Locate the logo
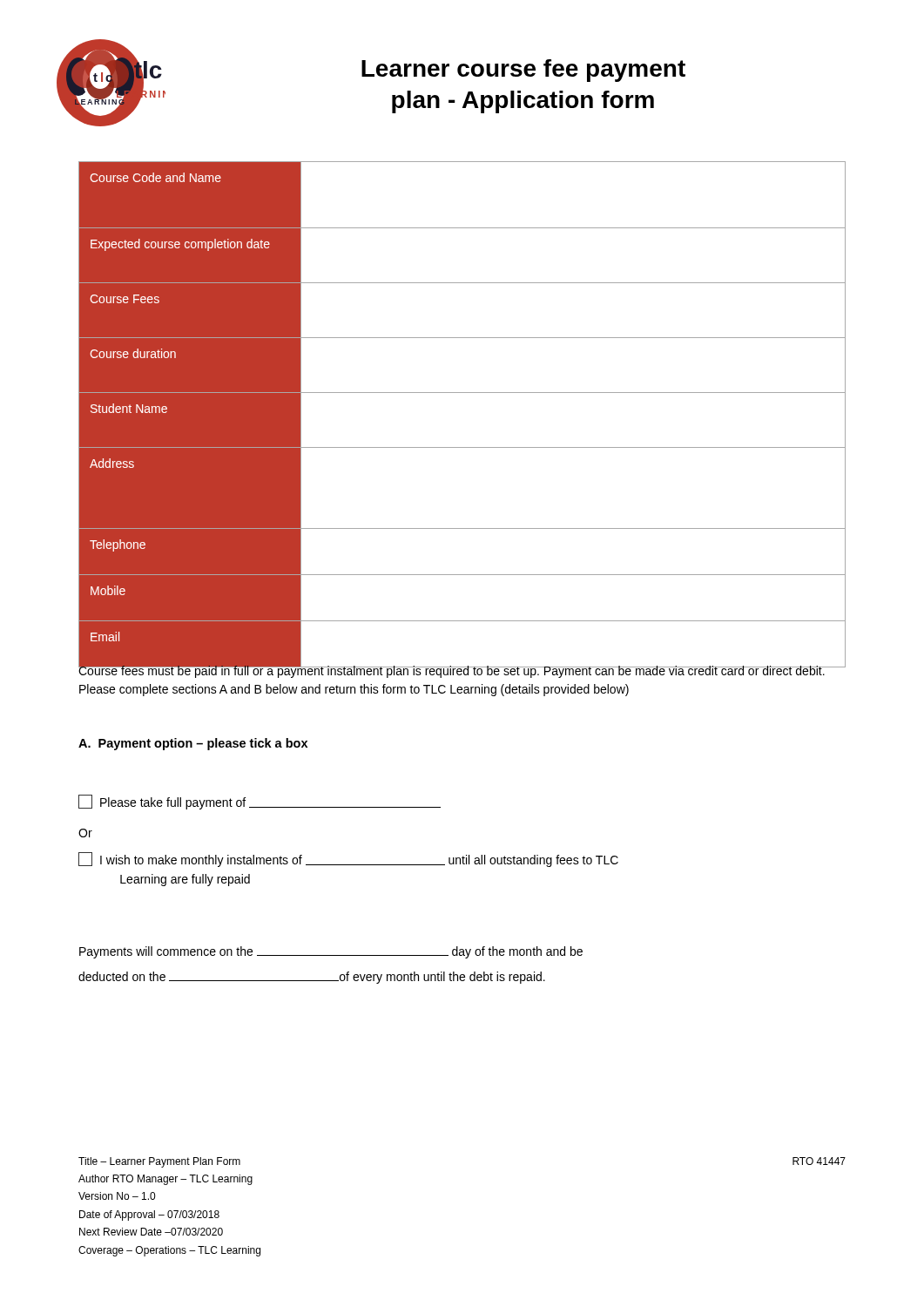 (113, 85)
